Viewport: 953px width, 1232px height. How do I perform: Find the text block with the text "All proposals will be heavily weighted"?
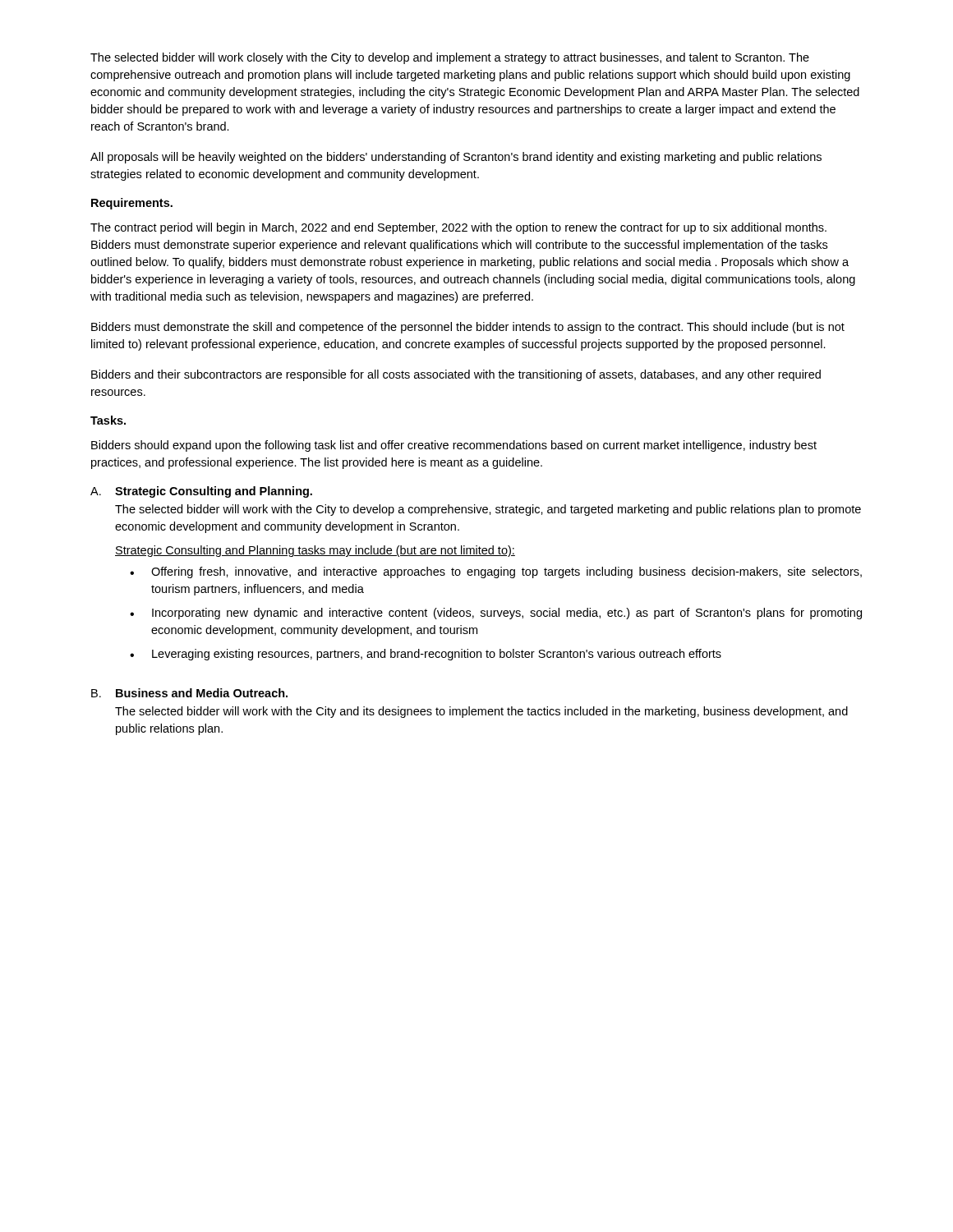[456, 166]
